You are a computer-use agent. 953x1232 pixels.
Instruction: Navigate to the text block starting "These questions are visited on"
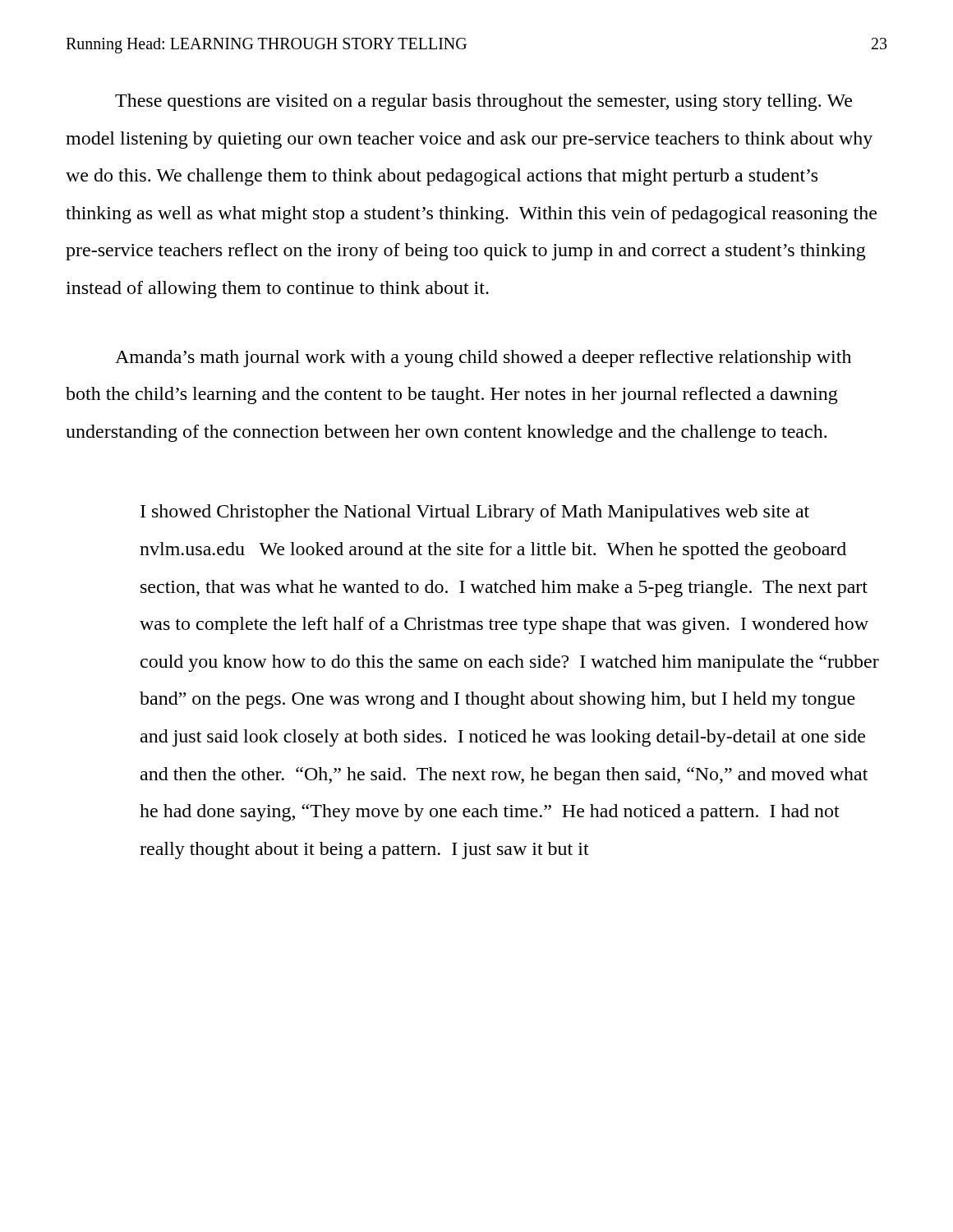[471, 194]
